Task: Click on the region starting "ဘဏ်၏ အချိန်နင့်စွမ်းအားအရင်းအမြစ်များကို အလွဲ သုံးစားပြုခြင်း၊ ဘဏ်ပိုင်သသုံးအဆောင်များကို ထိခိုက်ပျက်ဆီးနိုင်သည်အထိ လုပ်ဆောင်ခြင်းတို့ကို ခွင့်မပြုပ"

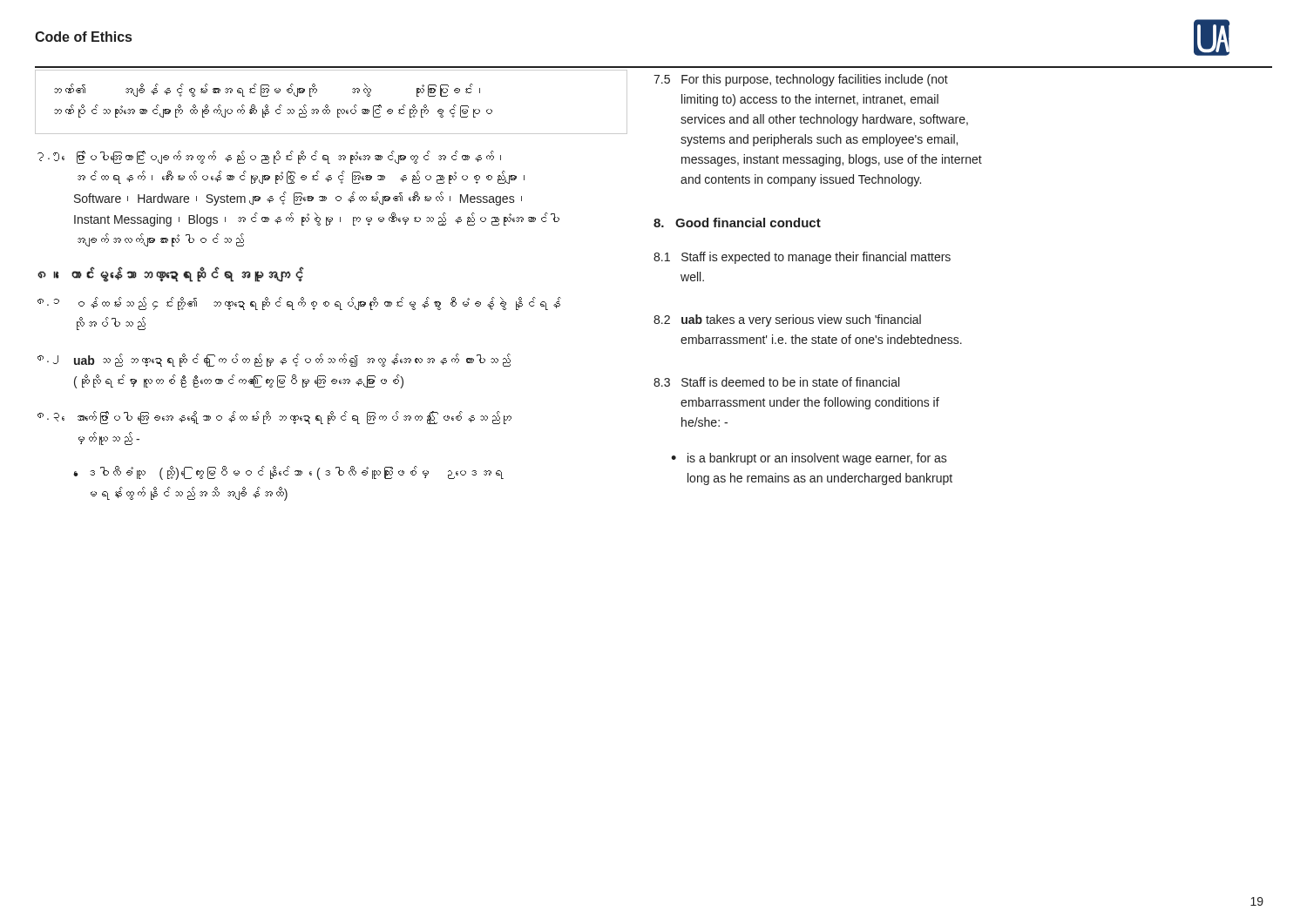Action: [x=271, y=101]
